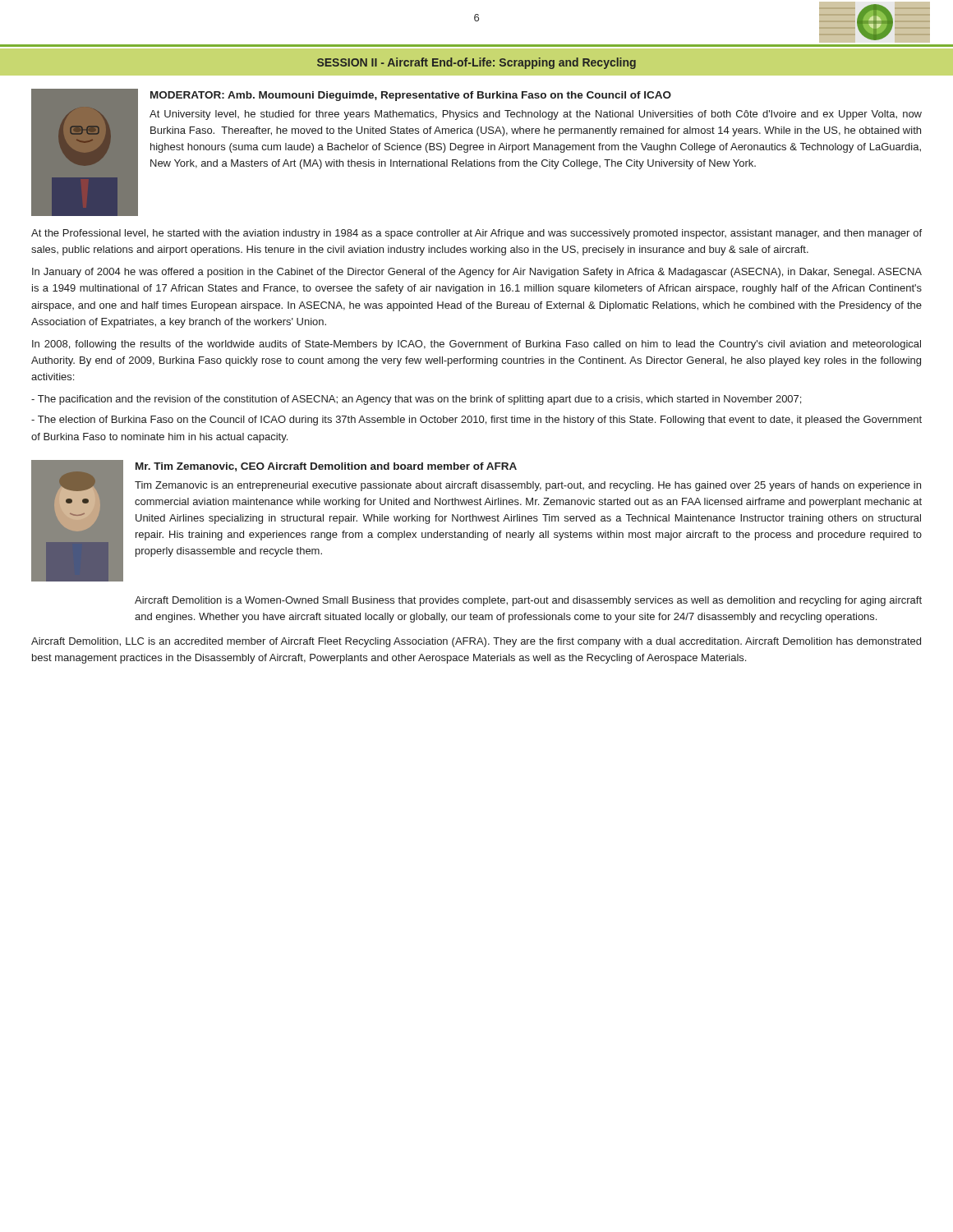The height and width of the screenshot is (1232, 953).
Task: Find the section header
Action: 476,62
